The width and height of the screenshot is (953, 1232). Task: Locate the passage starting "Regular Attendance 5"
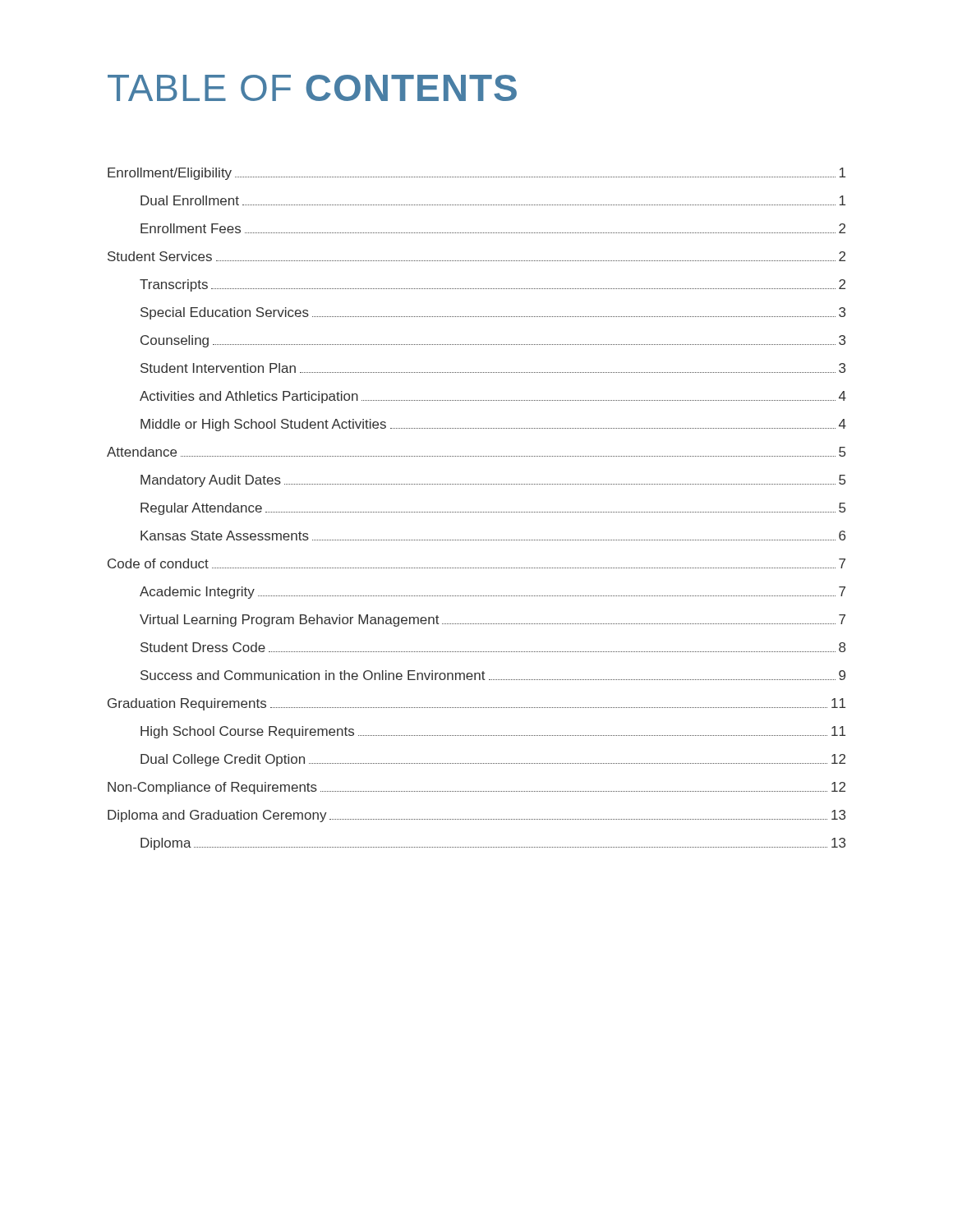(493, 508)
